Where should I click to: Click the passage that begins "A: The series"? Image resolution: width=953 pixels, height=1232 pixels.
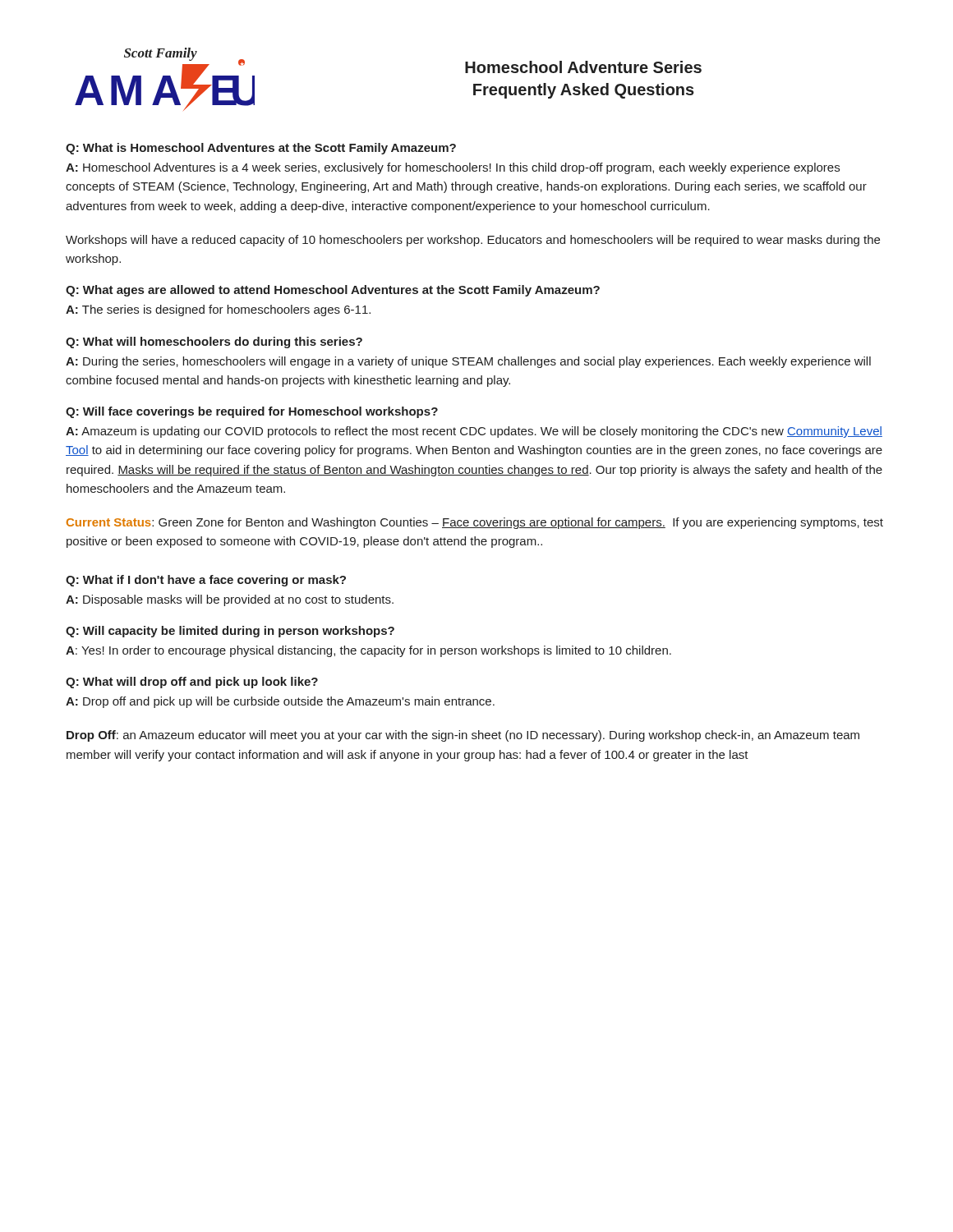(219, 309)
